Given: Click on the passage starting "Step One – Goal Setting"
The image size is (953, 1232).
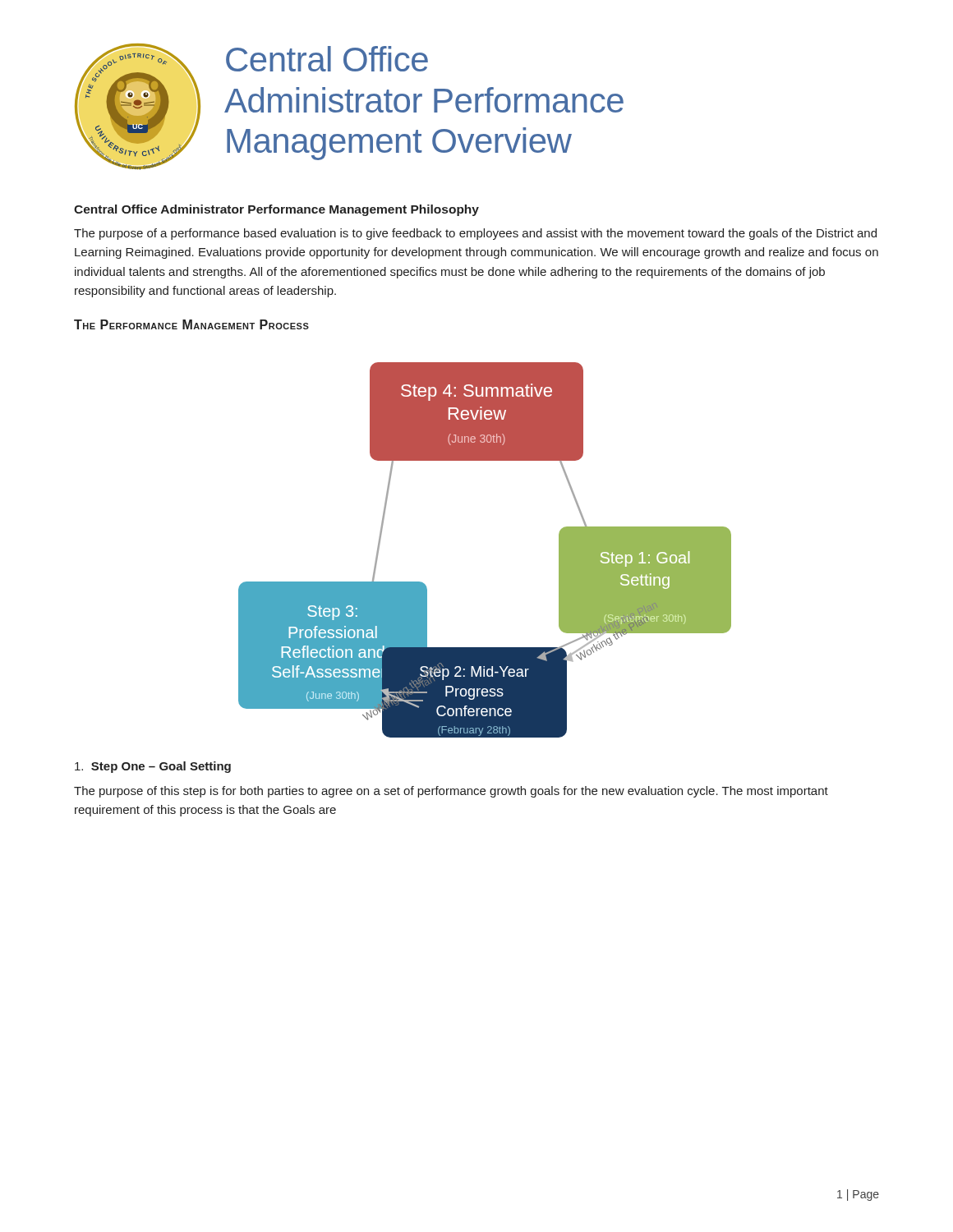Looking at the screenshot, I should pyautogui.click(x=153, y=767).
